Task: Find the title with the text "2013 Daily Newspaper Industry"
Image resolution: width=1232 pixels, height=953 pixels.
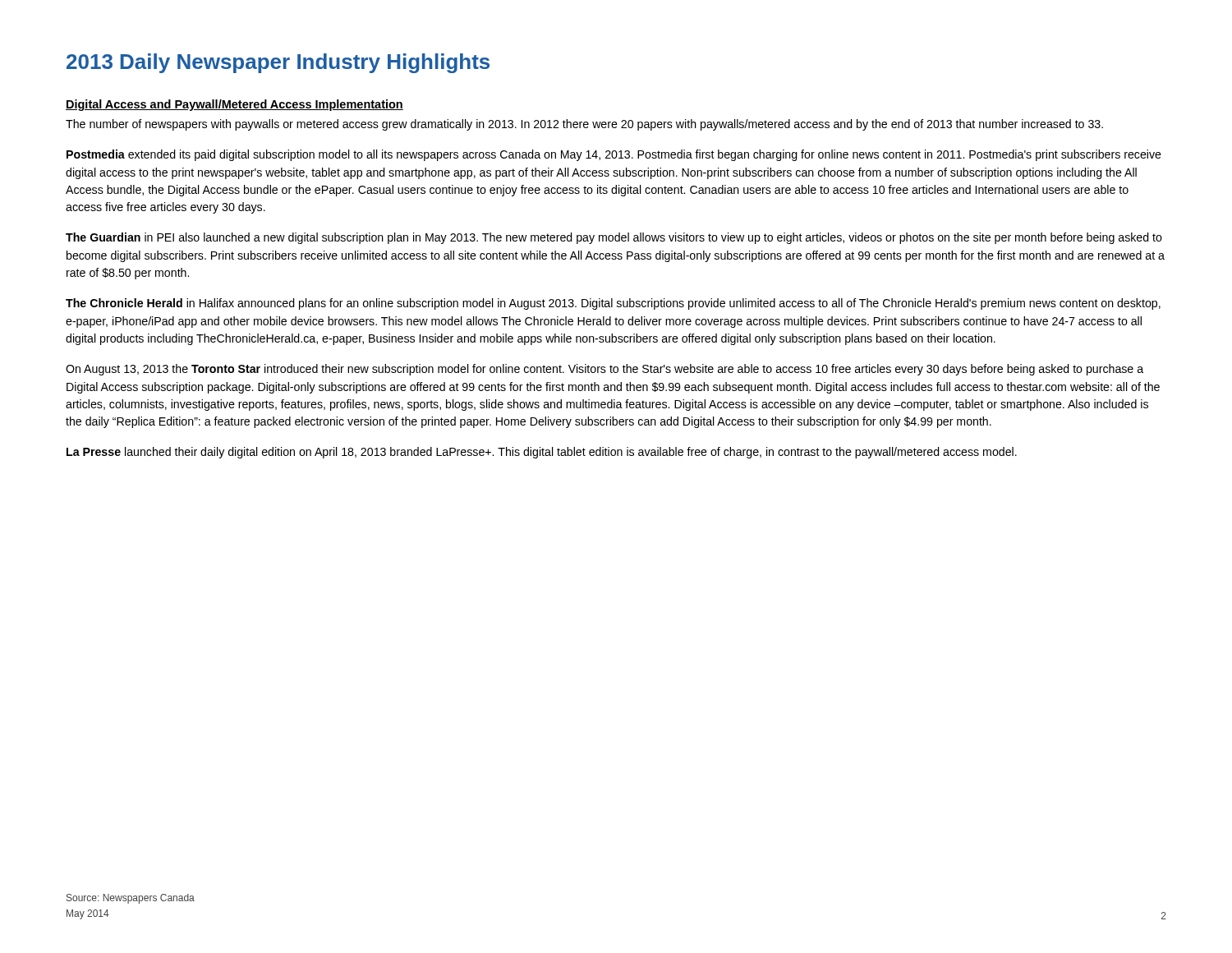Action: pyautogui.click(x=278, y=62)
